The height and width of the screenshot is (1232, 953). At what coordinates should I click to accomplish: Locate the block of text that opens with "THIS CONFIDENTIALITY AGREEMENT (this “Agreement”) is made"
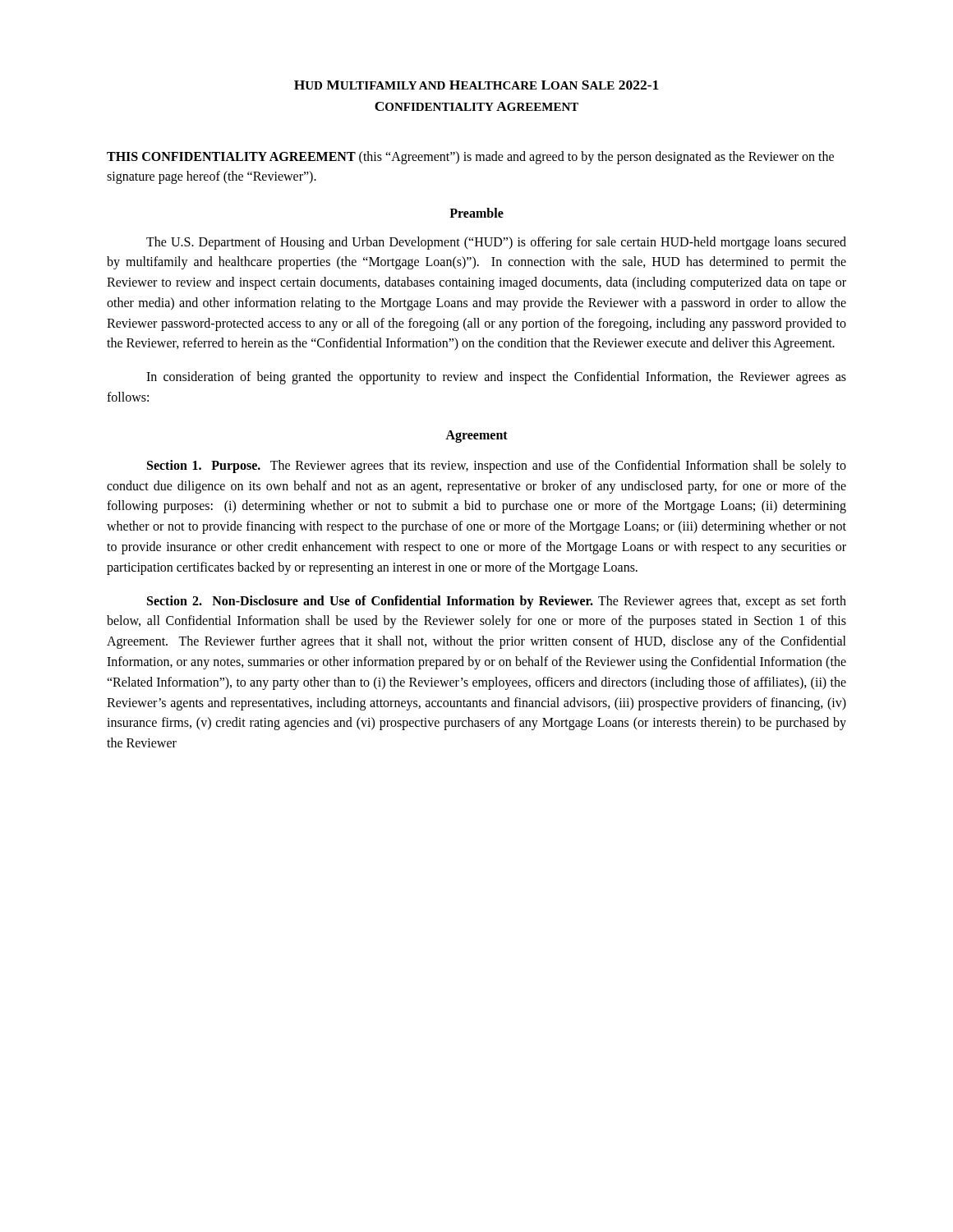(471, 166)
